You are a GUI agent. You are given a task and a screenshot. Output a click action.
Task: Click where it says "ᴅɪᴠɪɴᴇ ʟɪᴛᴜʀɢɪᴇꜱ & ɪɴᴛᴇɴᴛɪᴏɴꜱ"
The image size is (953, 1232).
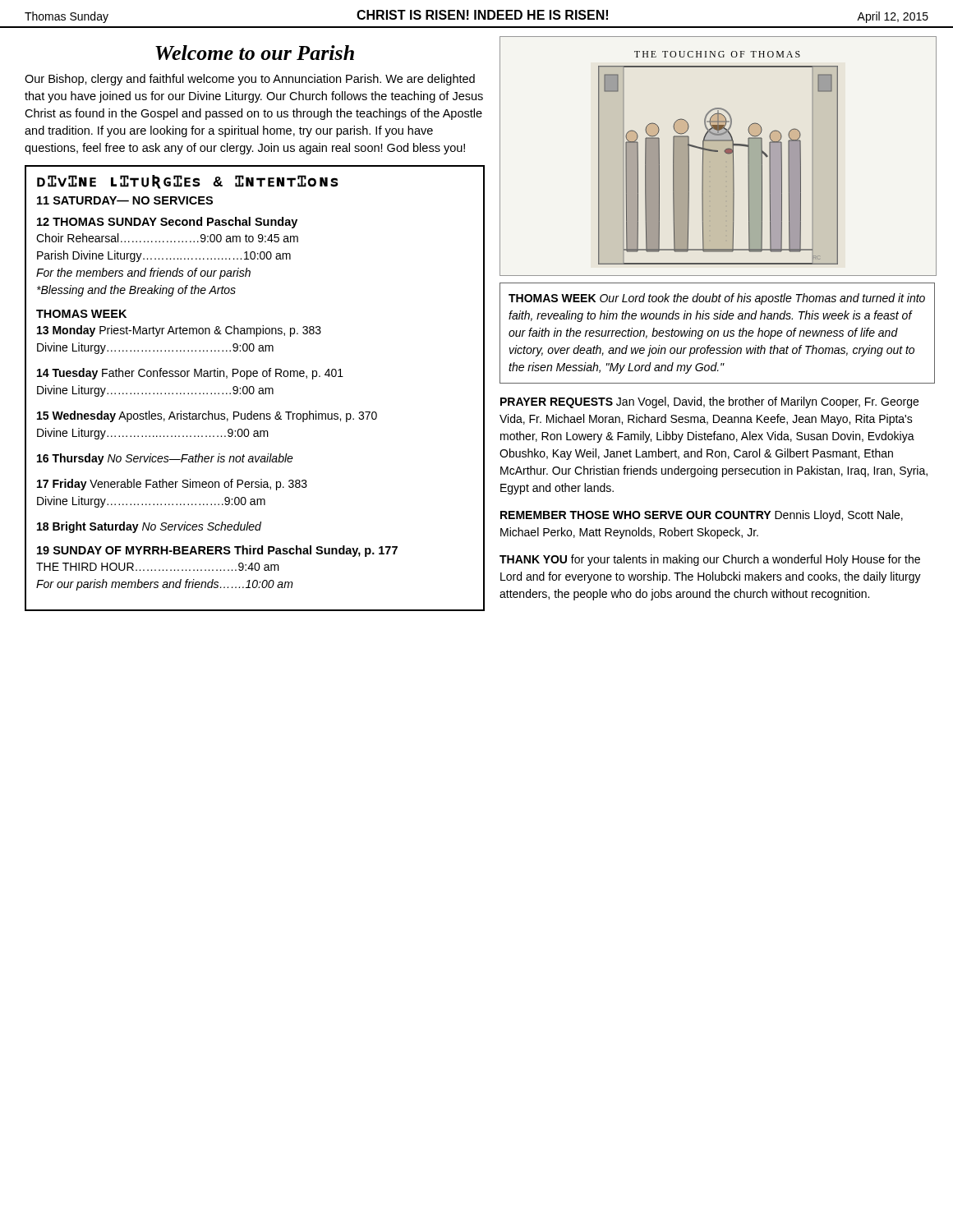click(x=188, y=182)
